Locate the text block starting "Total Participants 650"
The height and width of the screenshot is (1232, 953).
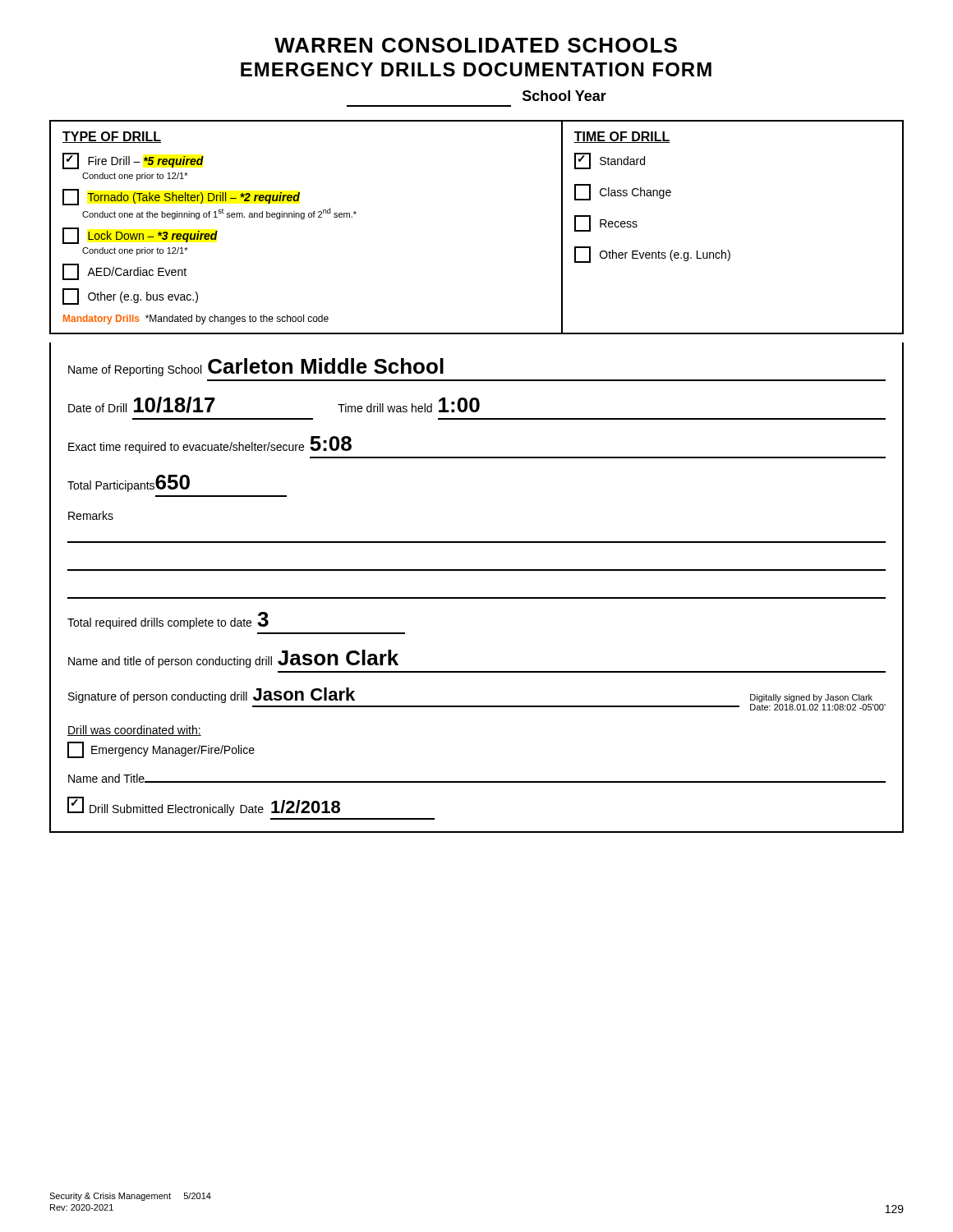click(177, 483)
